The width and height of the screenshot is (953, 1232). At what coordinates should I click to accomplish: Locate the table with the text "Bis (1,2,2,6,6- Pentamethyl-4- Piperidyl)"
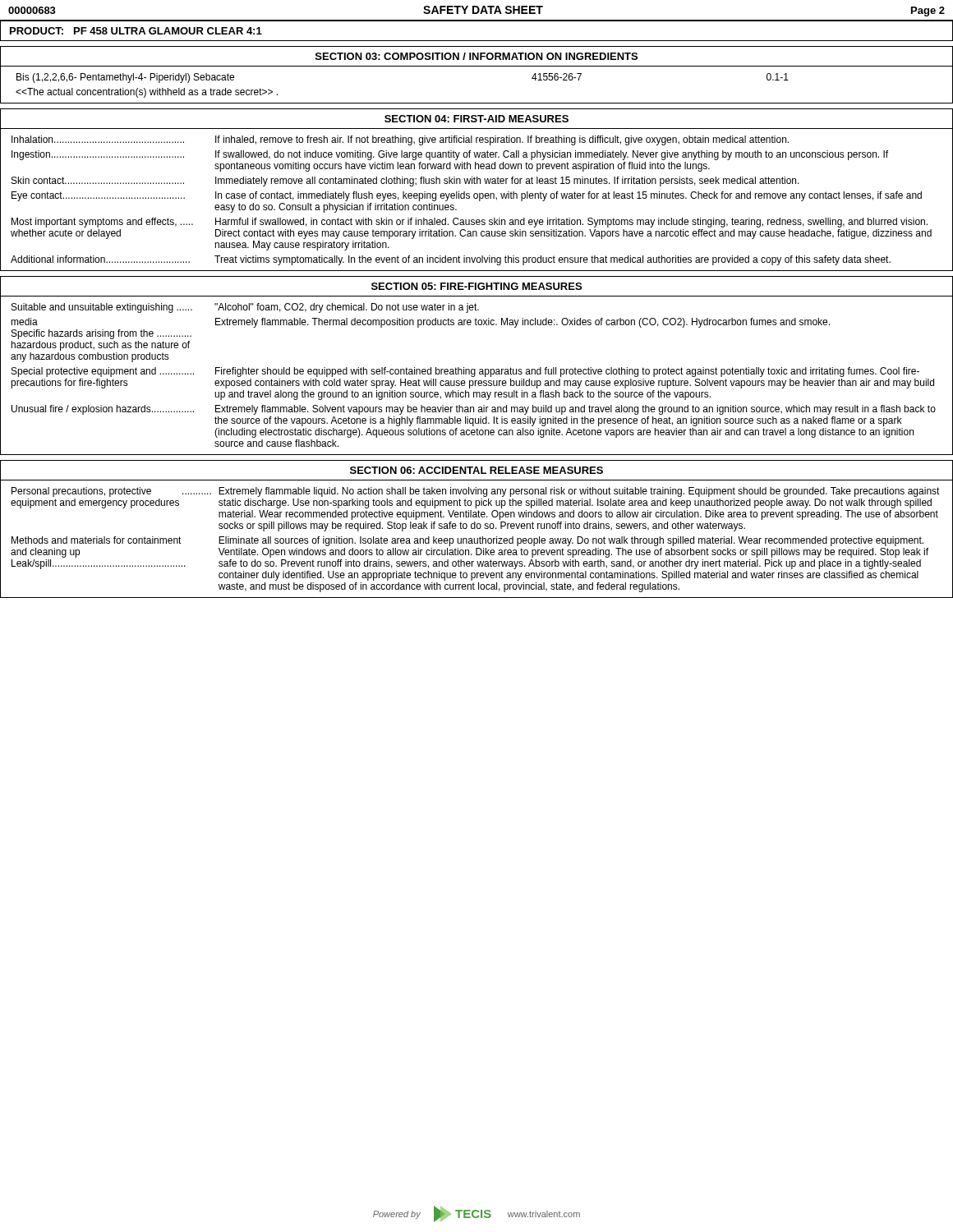pos(476,77)
